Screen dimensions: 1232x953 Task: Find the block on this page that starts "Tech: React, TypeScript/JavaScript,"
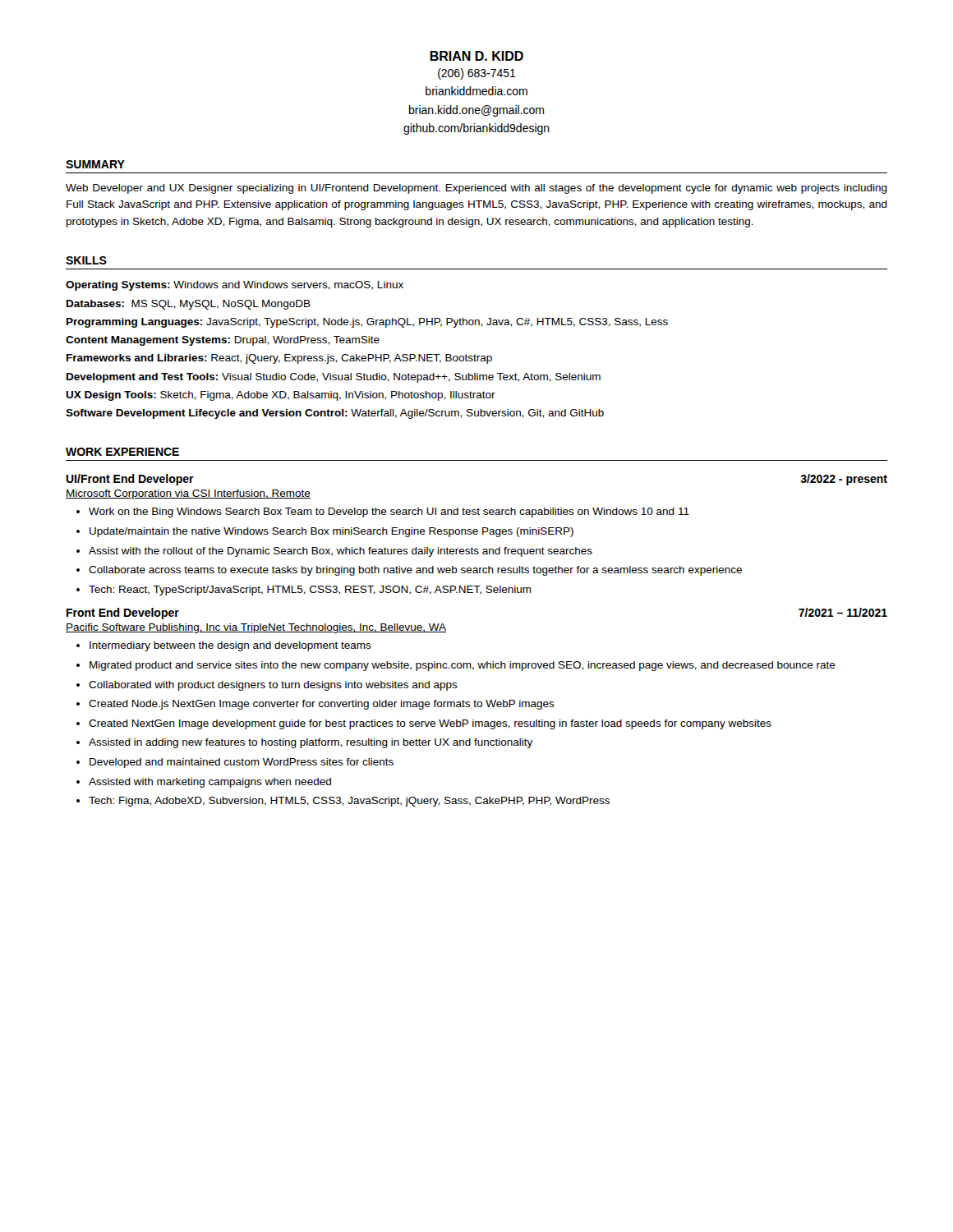point(310,589)
